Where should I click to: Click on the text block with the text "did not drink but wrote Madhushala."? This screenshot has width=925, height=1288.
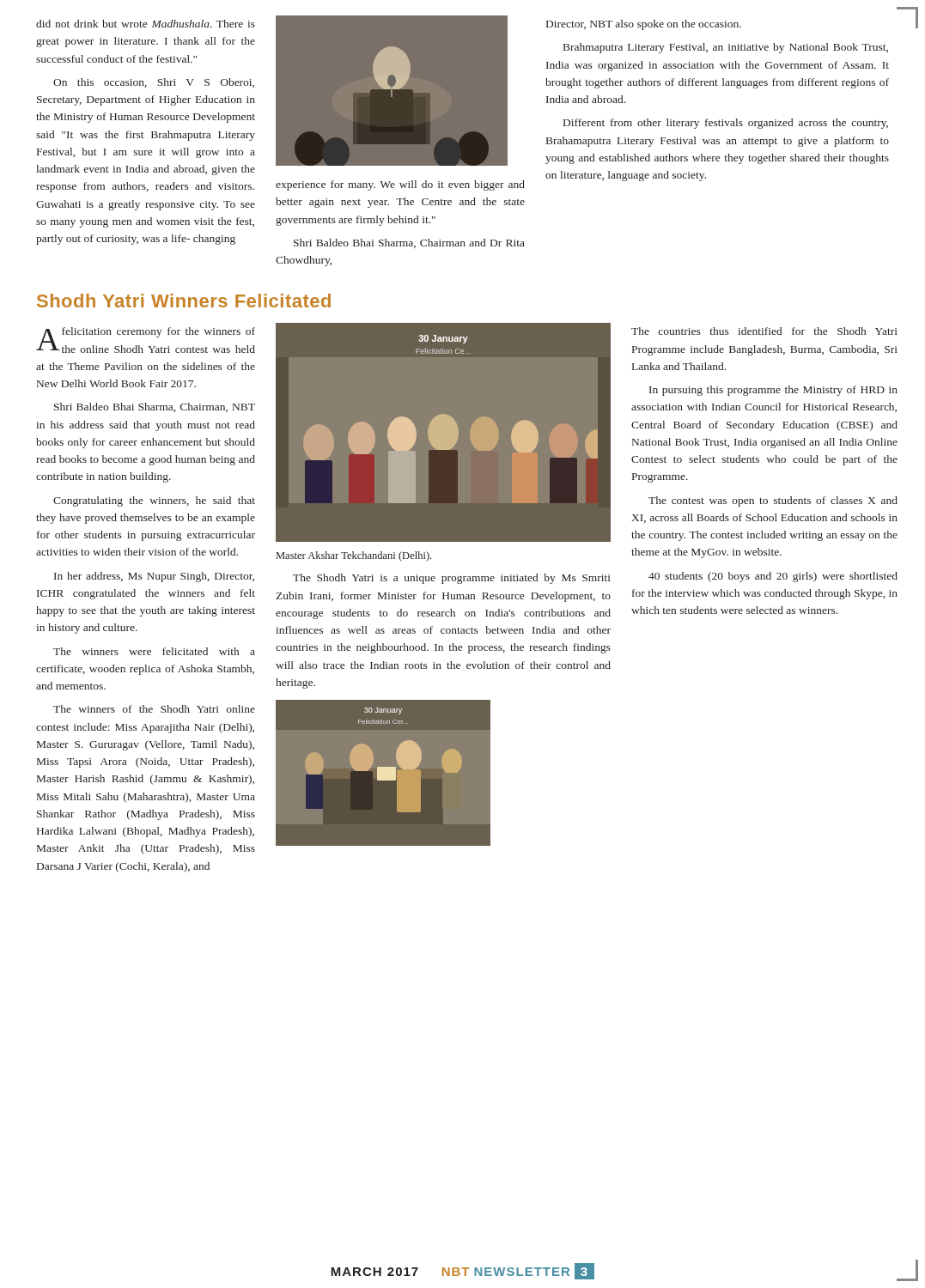click(146, 132)
